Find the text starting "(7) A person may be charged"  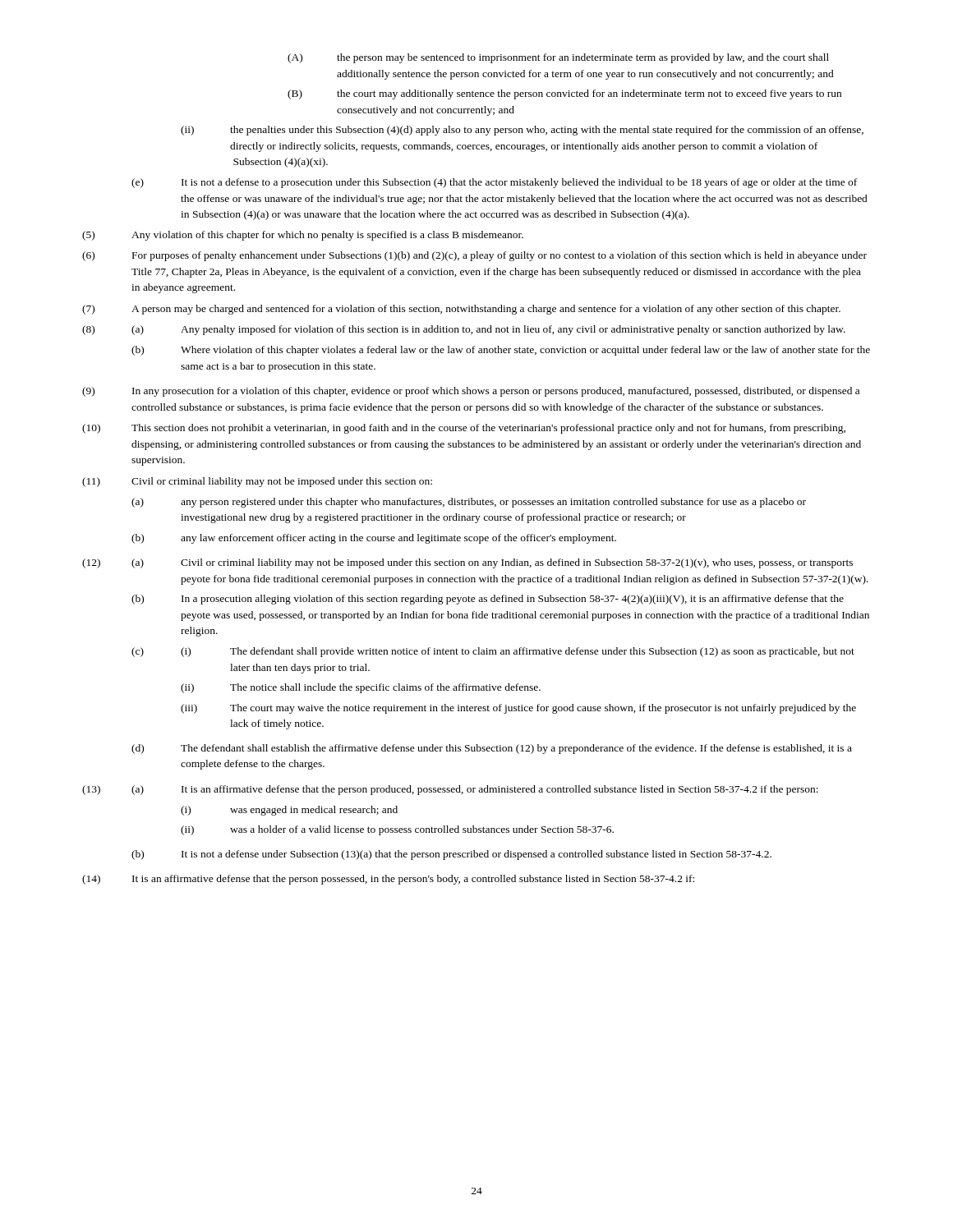pos(476,309)
